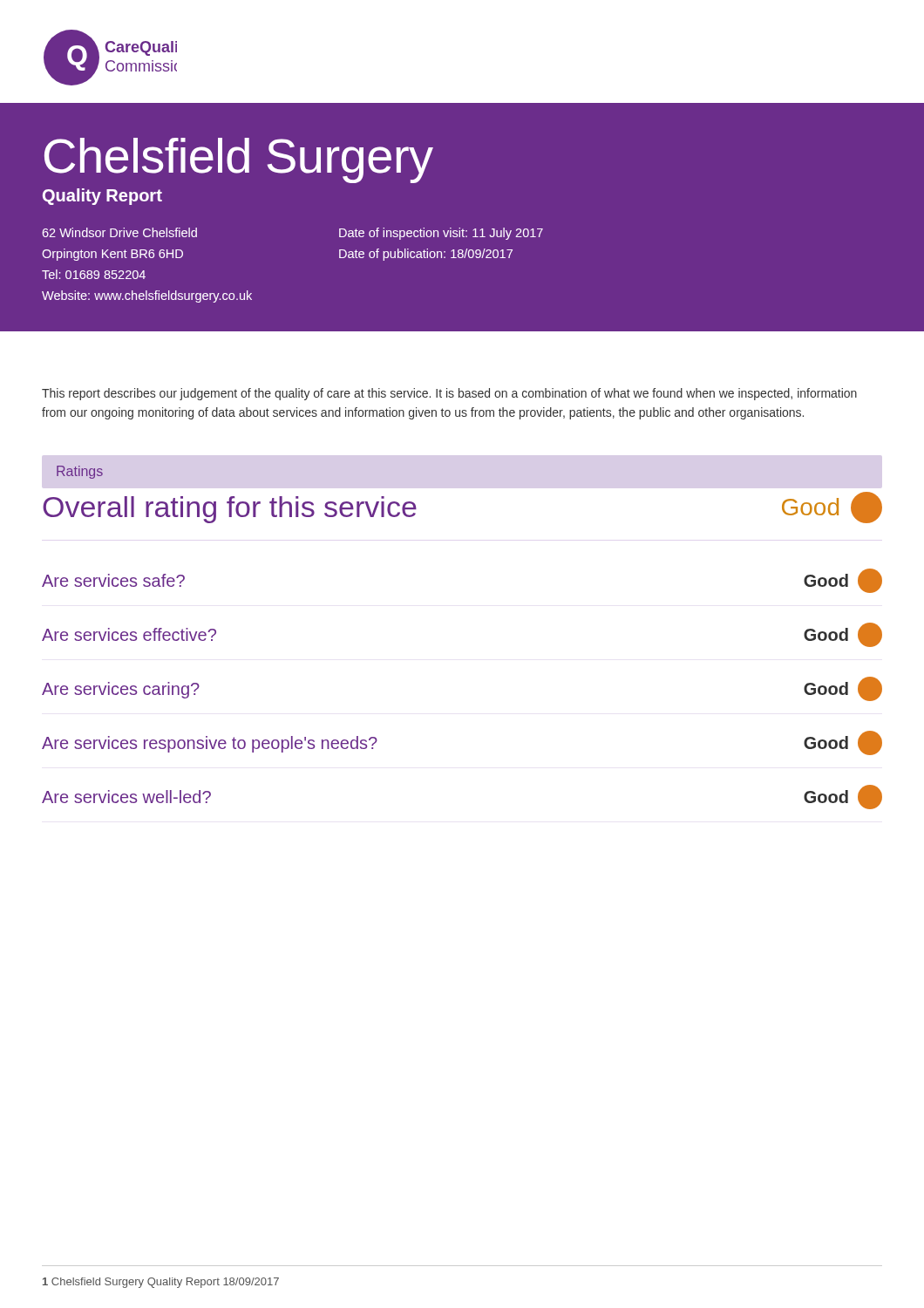Find the text that says "Are services caring? Good"
This screenshot has width=924, height=1308.
pos(109,688)
